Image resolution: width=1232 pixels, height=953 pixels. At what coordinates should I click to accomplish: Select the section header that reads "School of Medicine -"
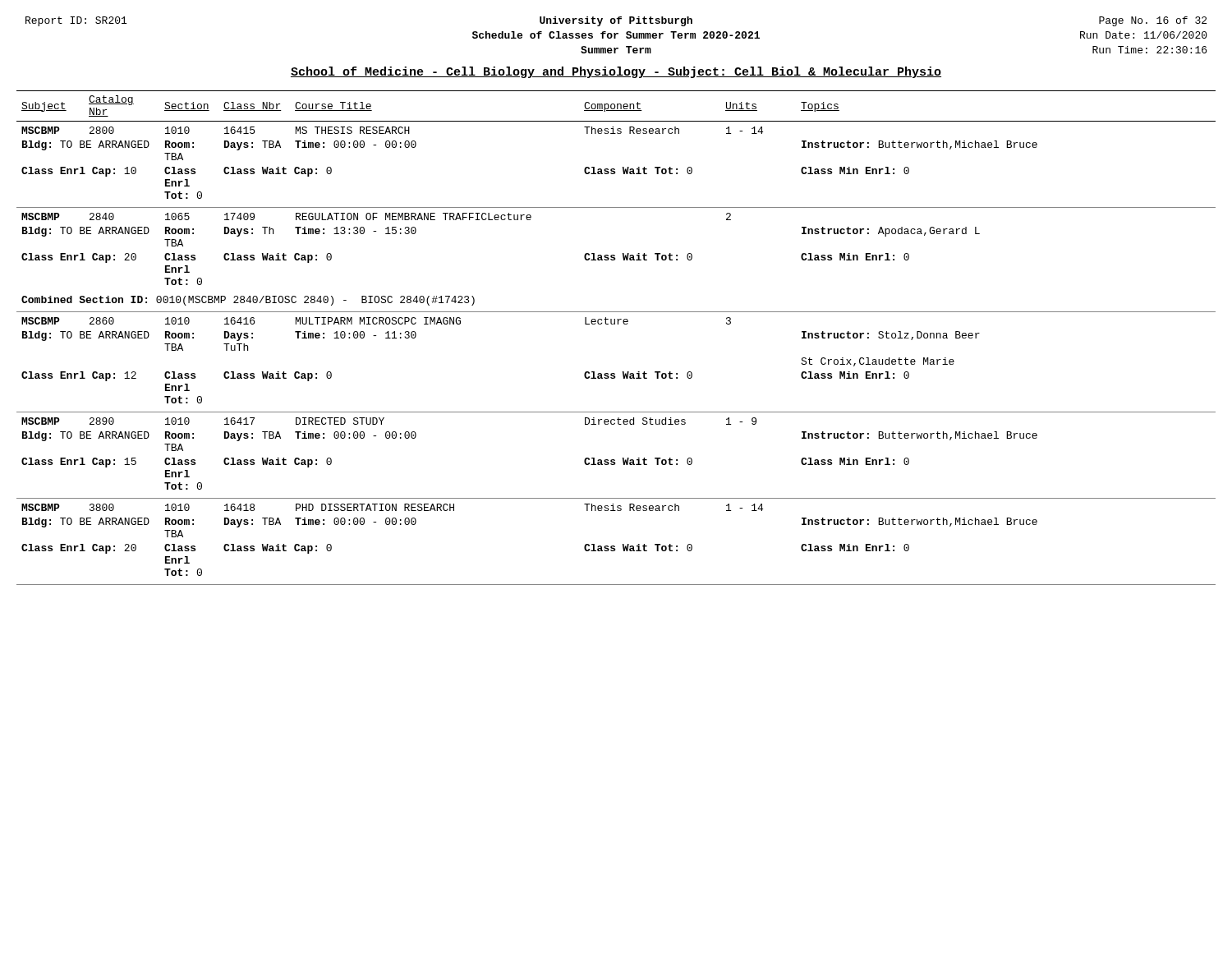click(x=616, y=73)
